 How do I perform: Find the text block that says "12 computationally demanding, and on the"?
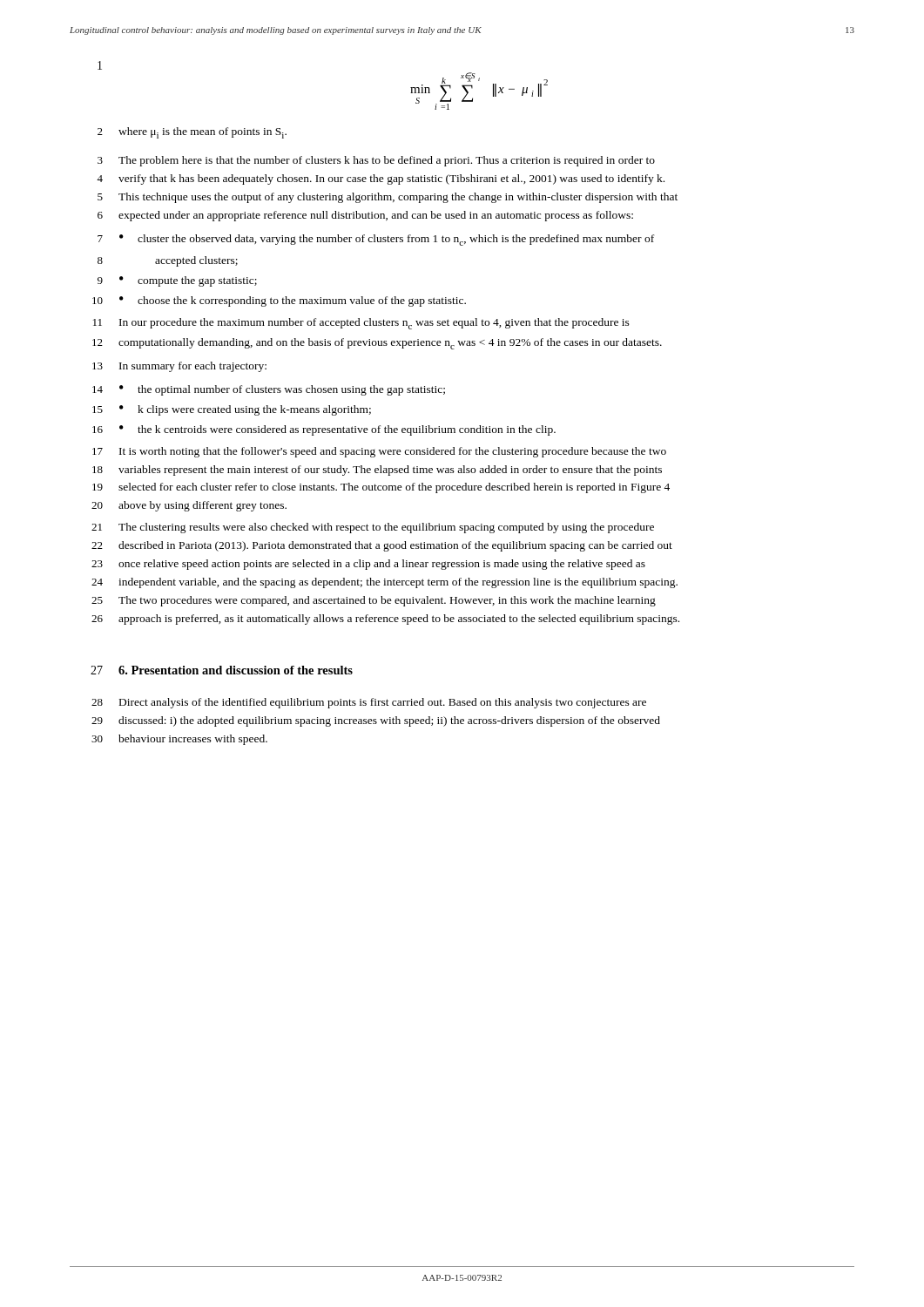tap(462, 344)
